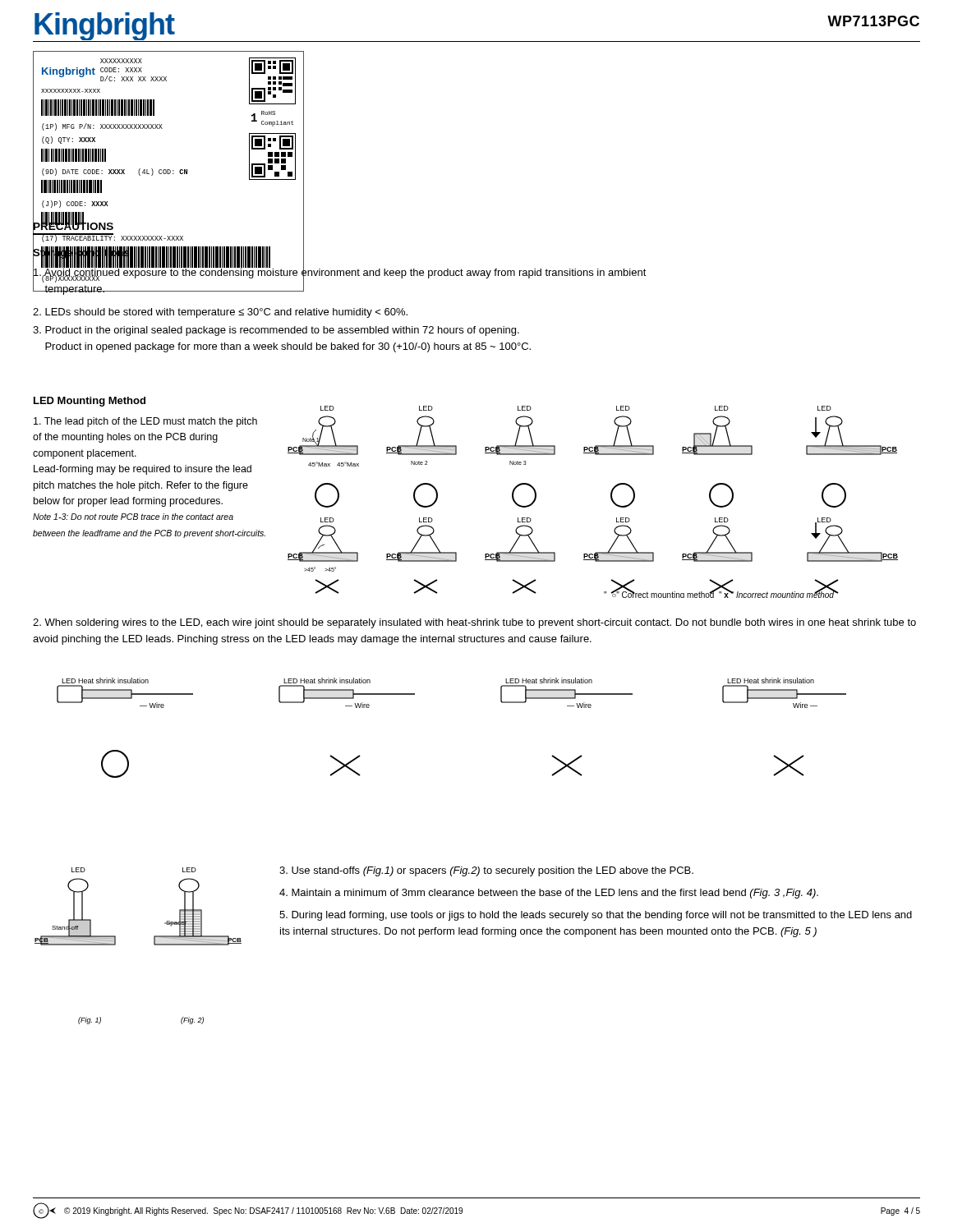Click on the list item with the text "5. During lead forming, use"
Screen dimensions: 1232x953
[x=596, y=923]
